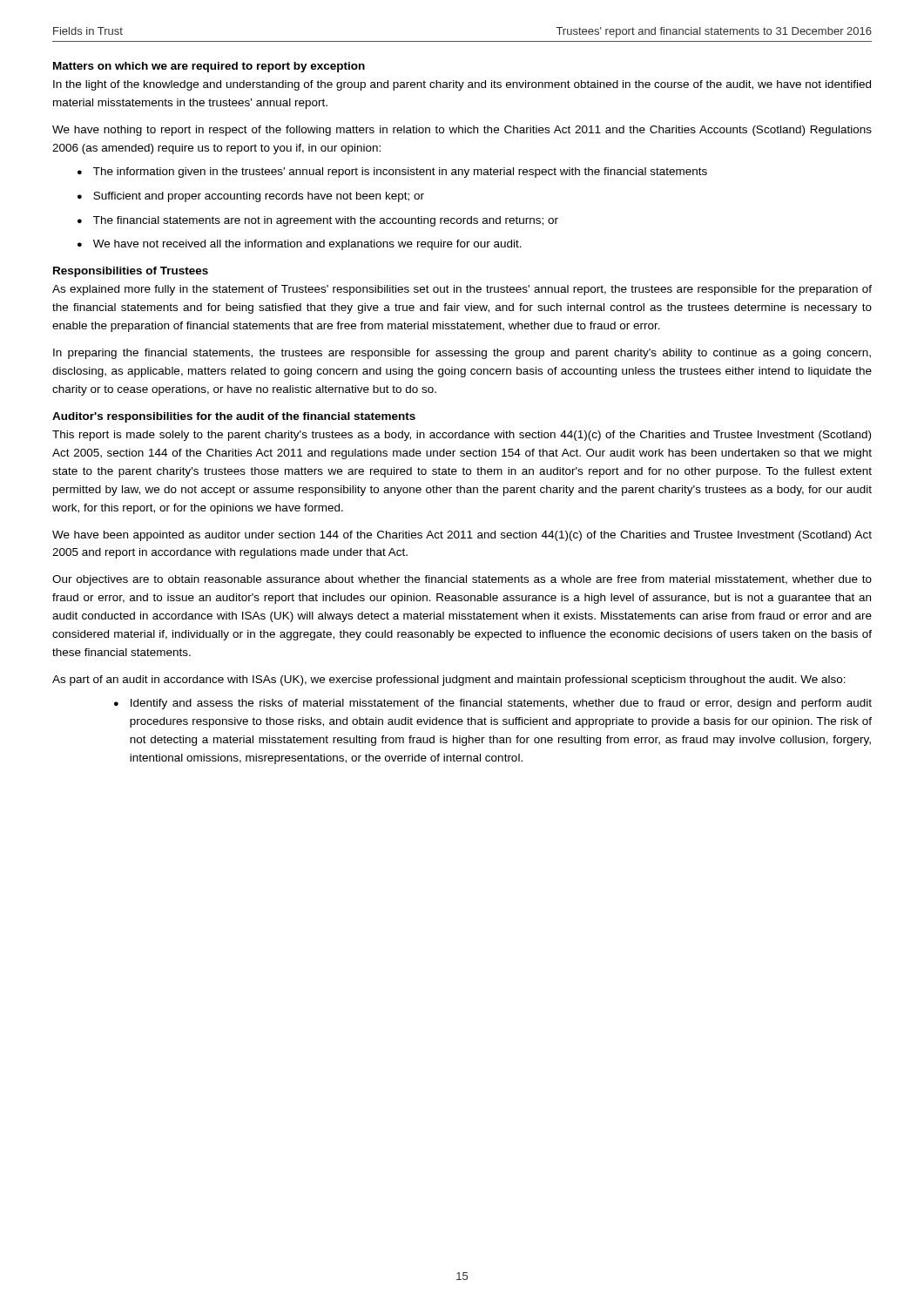Image resolution: width=924 pixels, height=1307 pixels.
Task: Select the section header with the text "Auditor's responsibilities for the audit of"
Action: tap(234, 416)
